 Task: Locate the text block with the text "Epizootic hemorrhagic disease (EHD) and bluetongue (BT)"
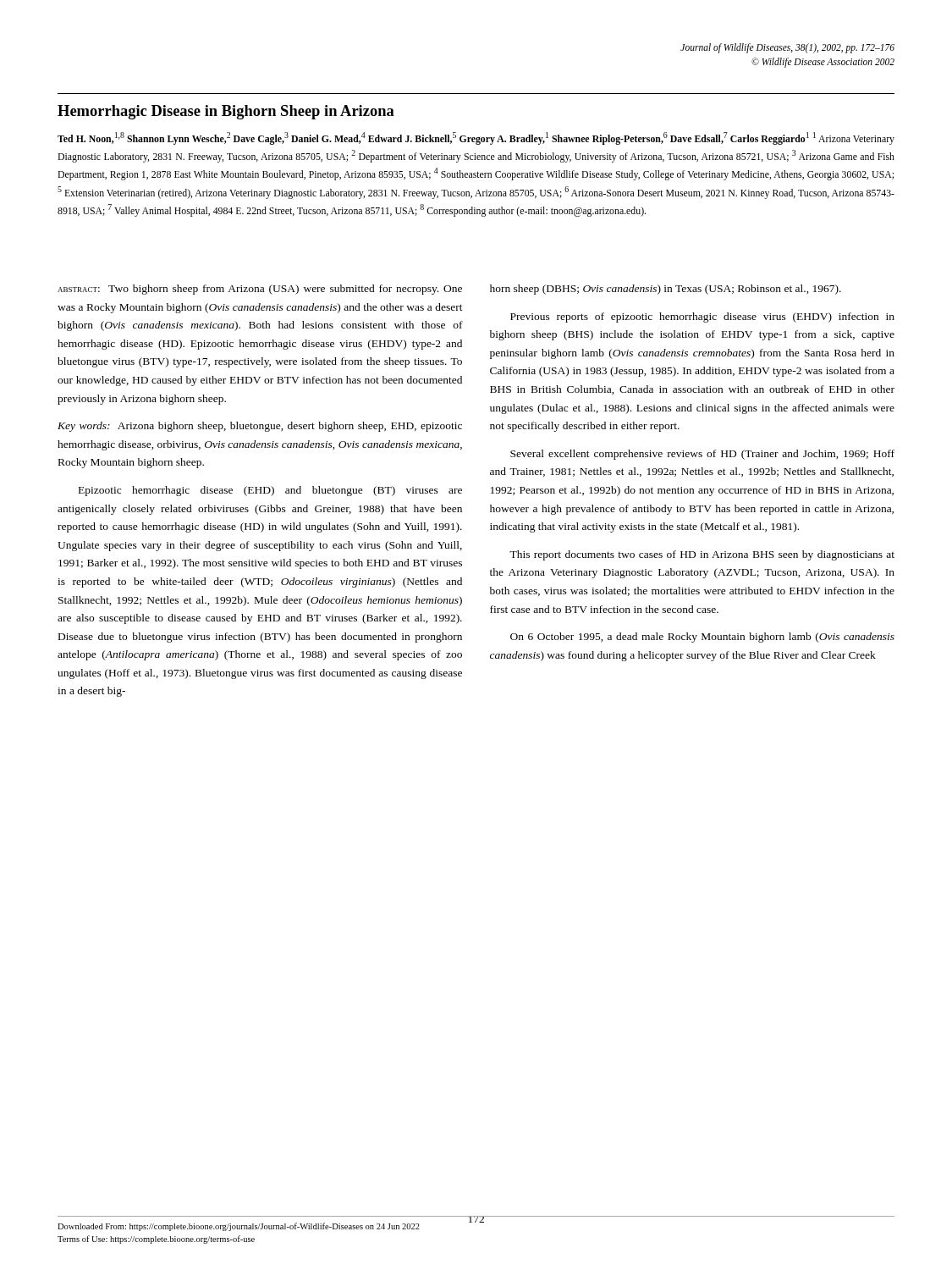(x=260, y=590)
